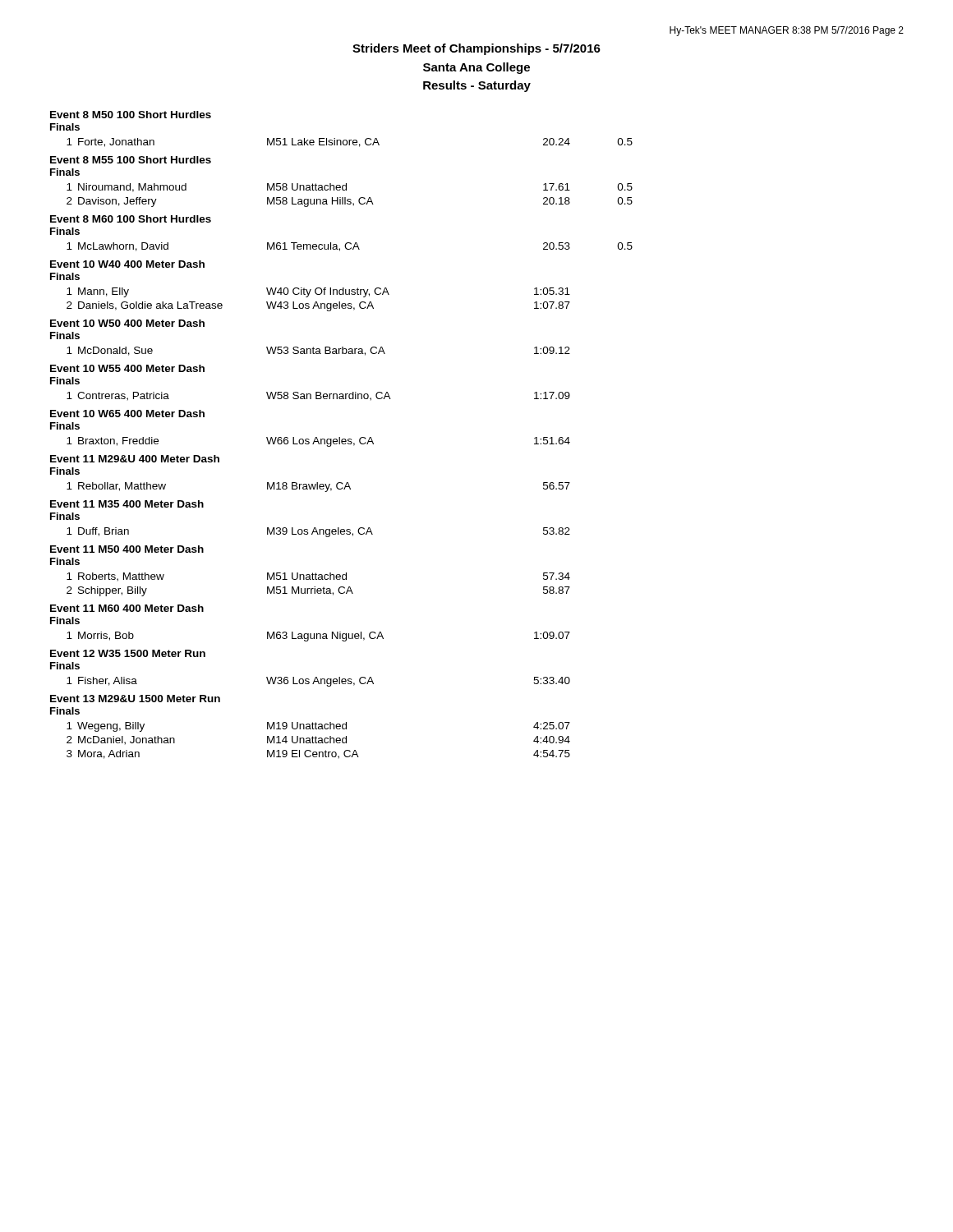Locate the section header that reads "Event 12 W35 1500"
Image resolution: width=953 pixels, height=1232 pixels.
click(x=128, y=653)
